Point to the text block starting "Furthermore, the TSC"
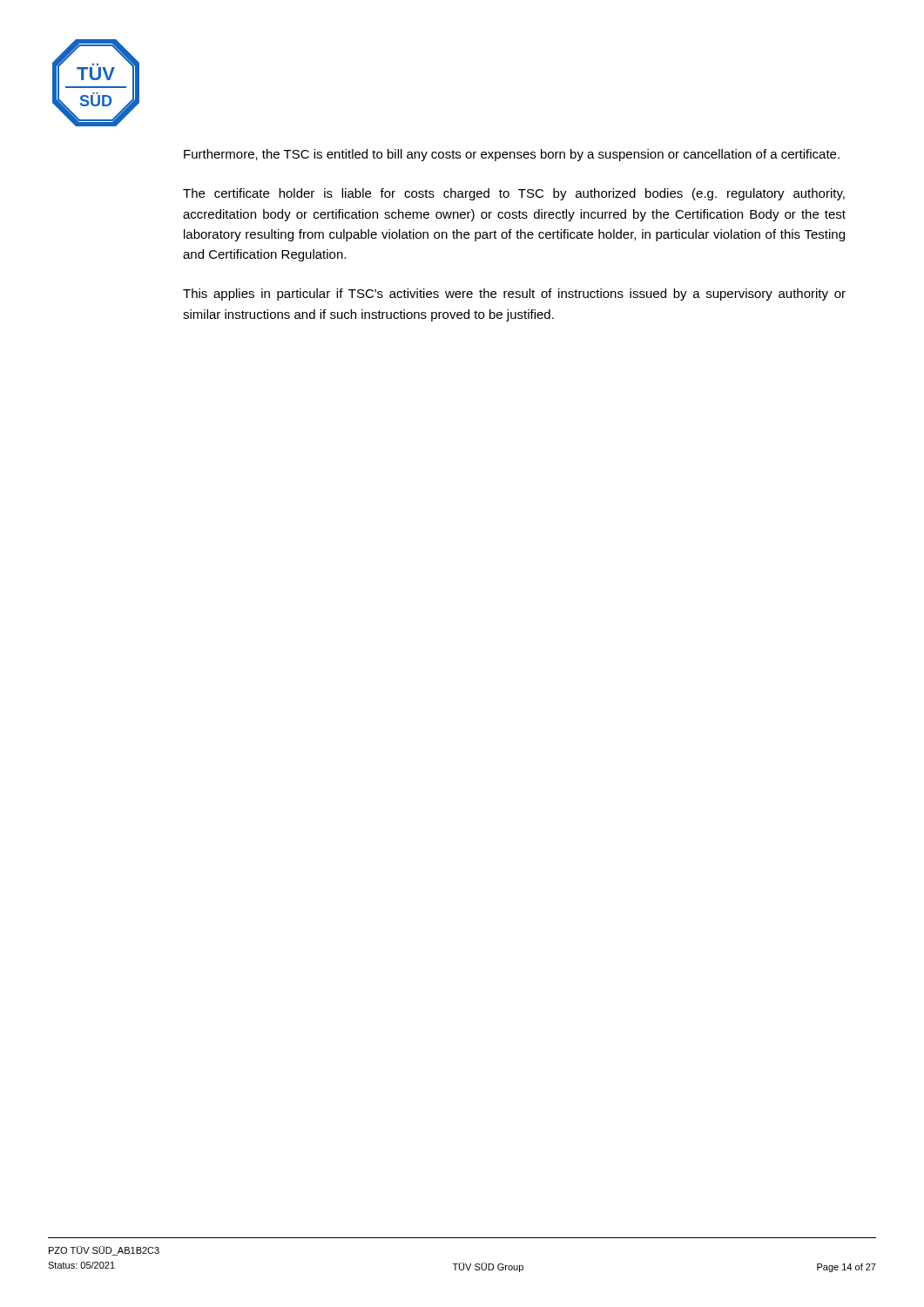924x1307 pixels. [x=512, y=154]
